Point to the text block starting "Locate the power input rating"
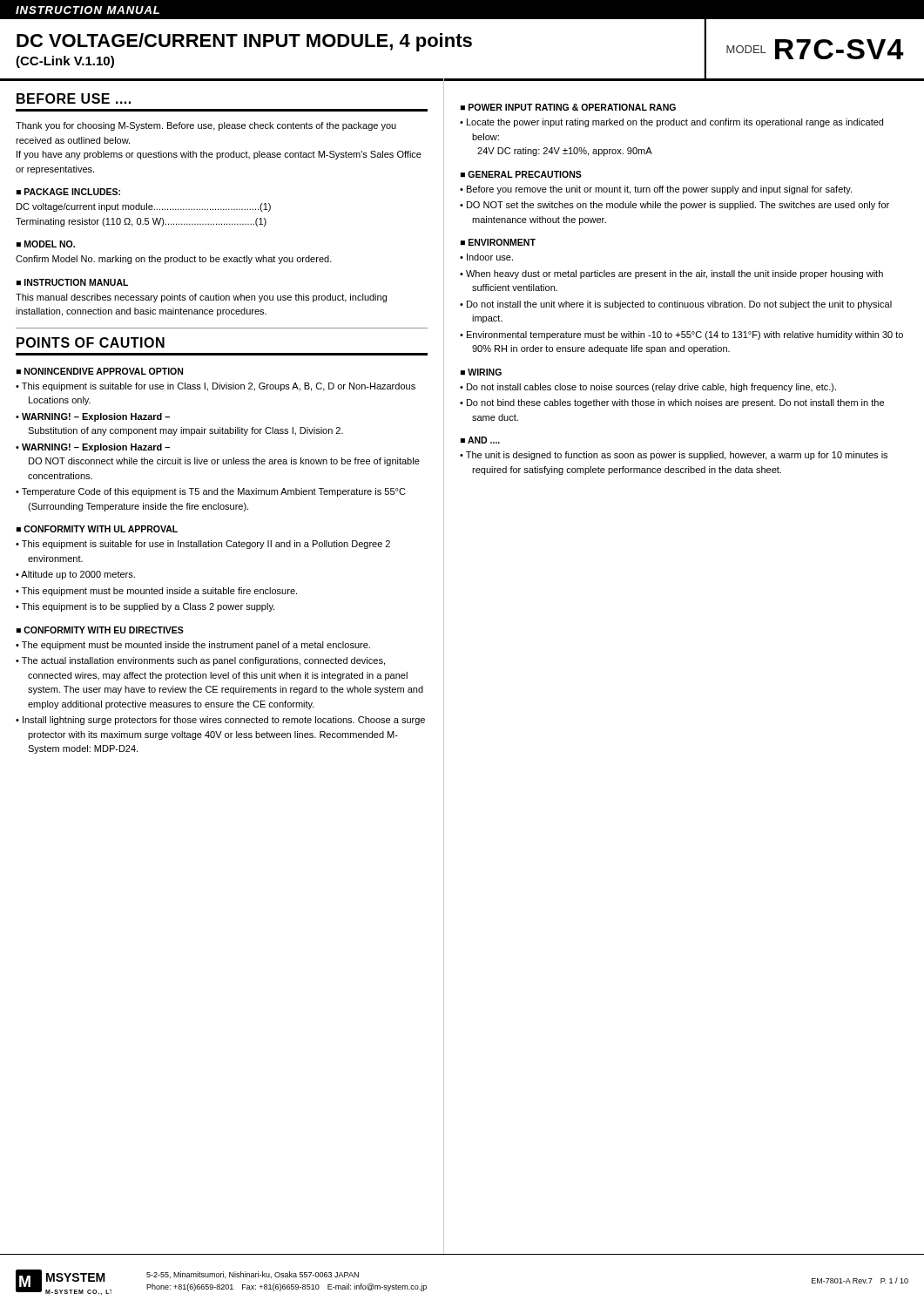Viewport: 924px width, 1307px height. tap(671, 123)
